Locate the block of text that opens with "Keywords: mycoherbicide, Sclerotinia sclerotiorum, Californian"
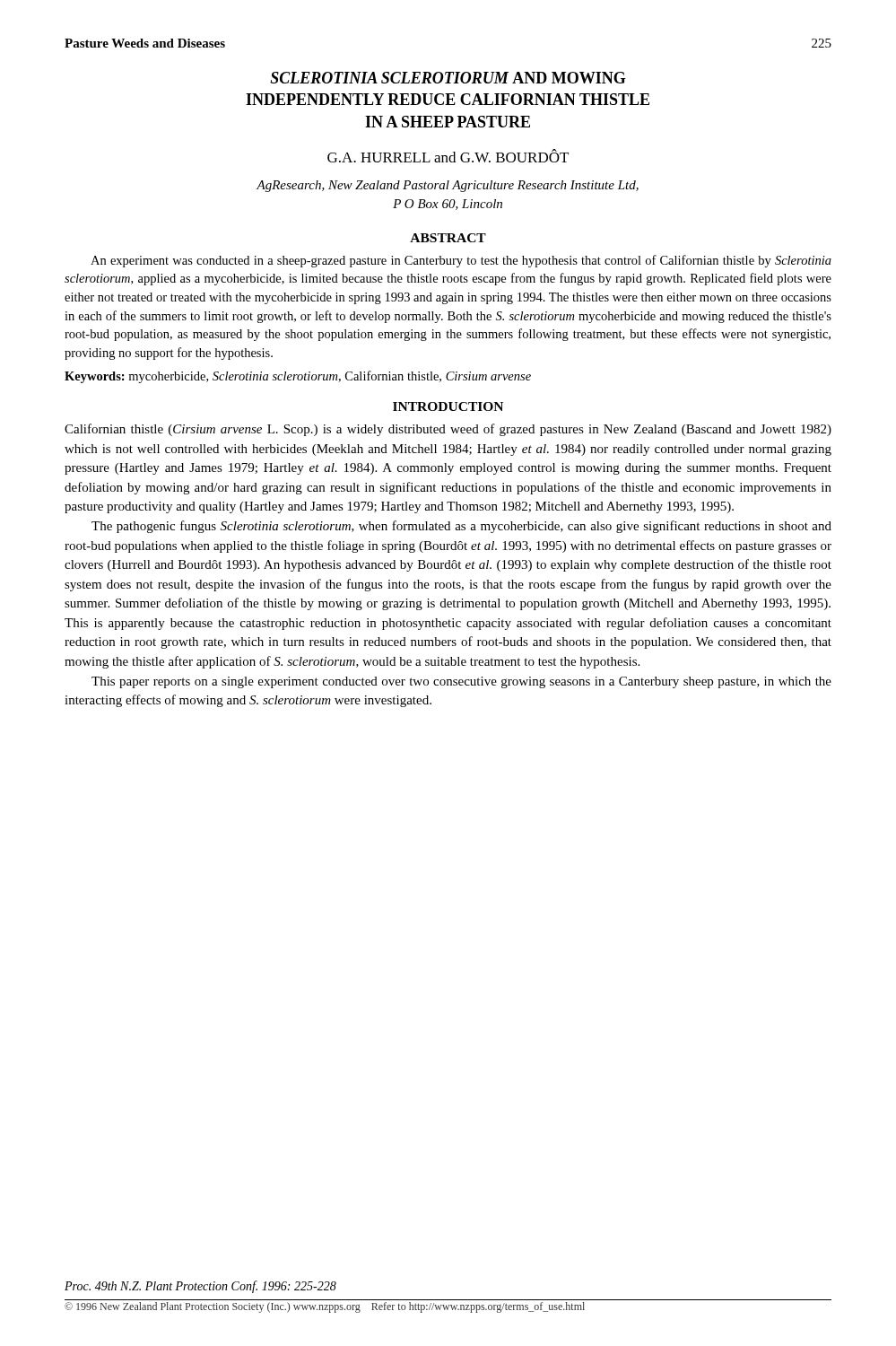This screenshot has height=1346, width=896. tap(298, 376)
